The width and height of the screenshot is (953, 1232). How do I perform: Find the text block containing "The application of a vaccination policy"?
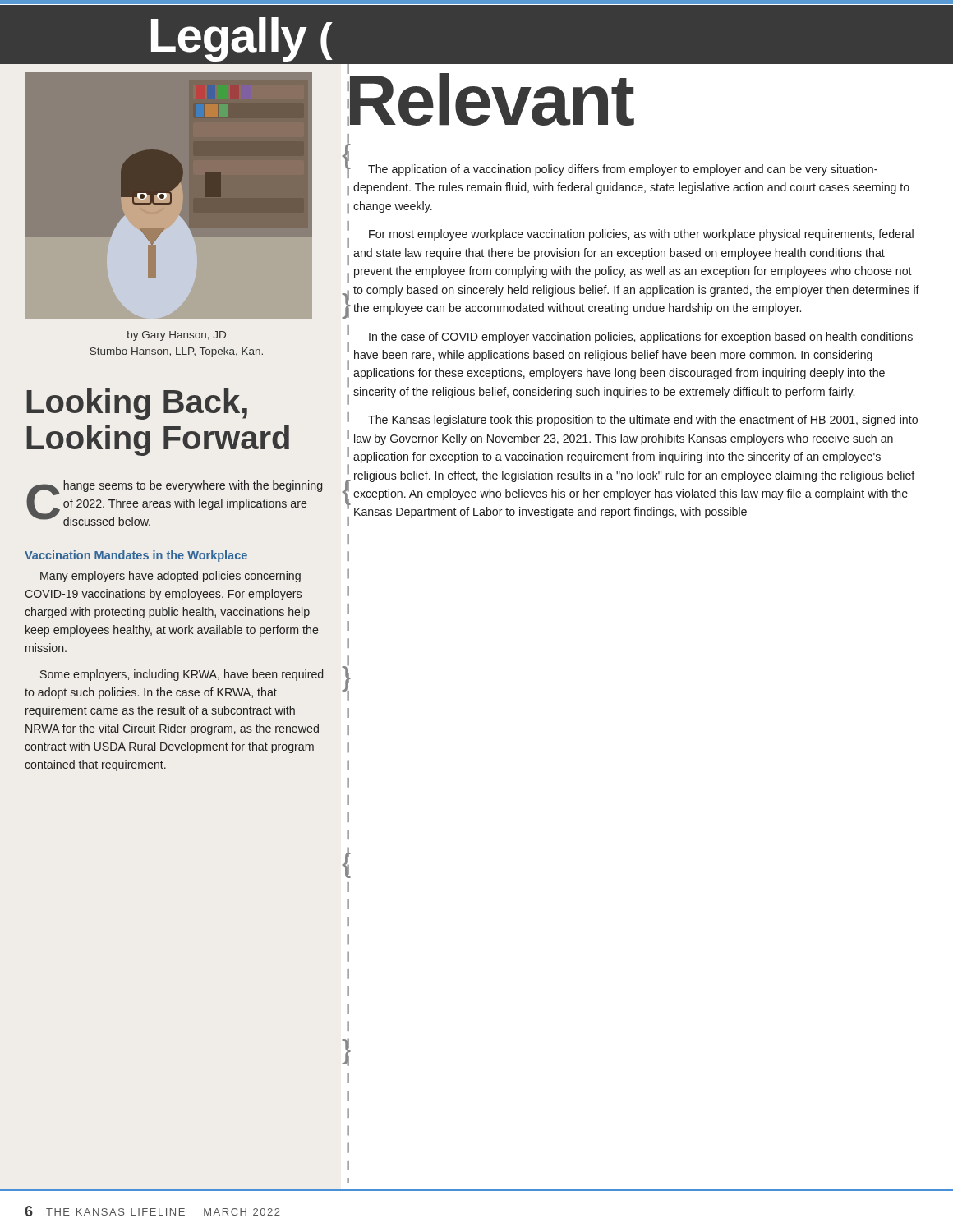point(637,341)
